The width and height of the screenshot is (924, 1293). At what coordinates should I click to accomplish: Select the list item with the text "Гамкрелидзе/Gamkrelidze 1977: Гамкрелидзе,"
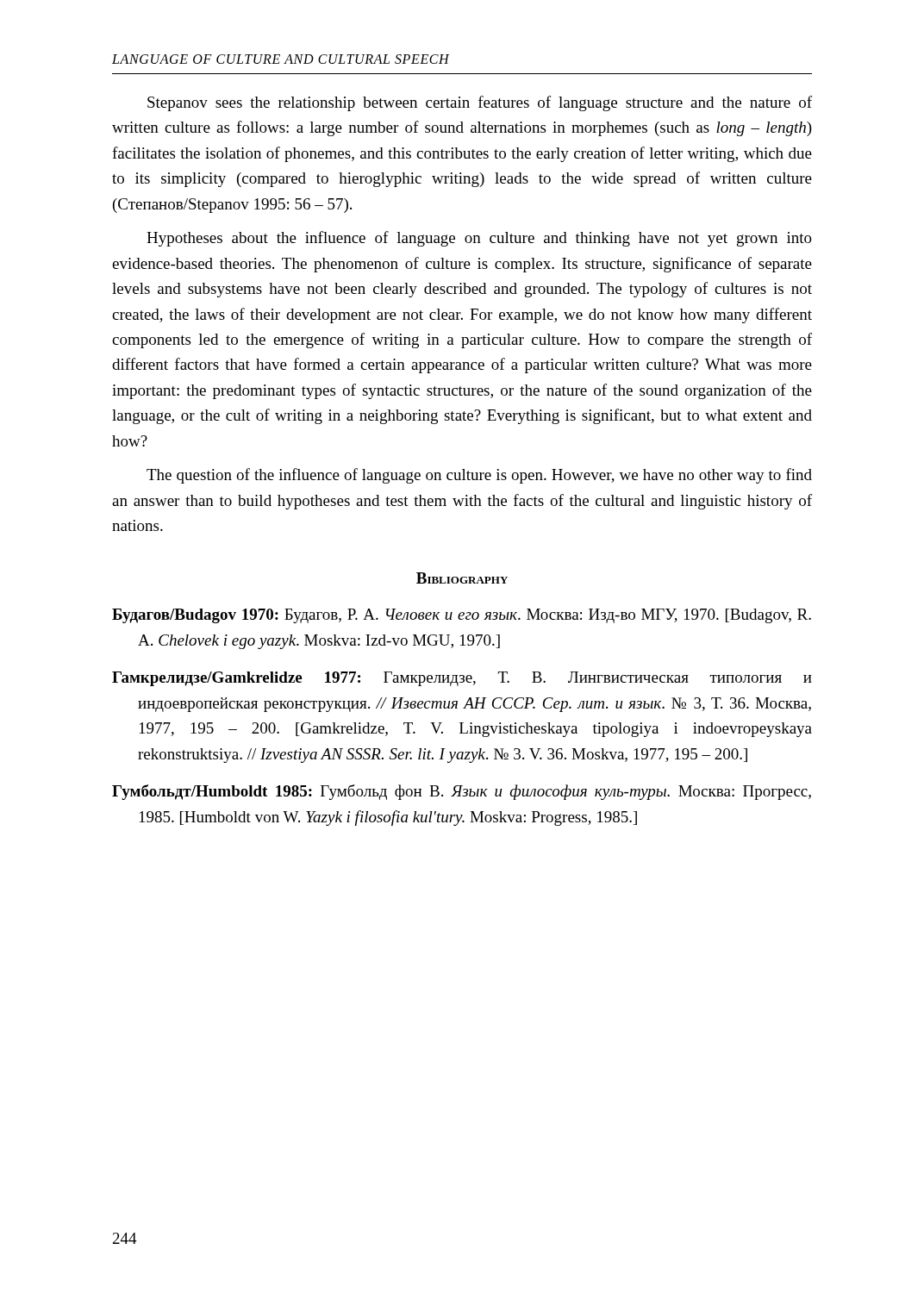462,715
